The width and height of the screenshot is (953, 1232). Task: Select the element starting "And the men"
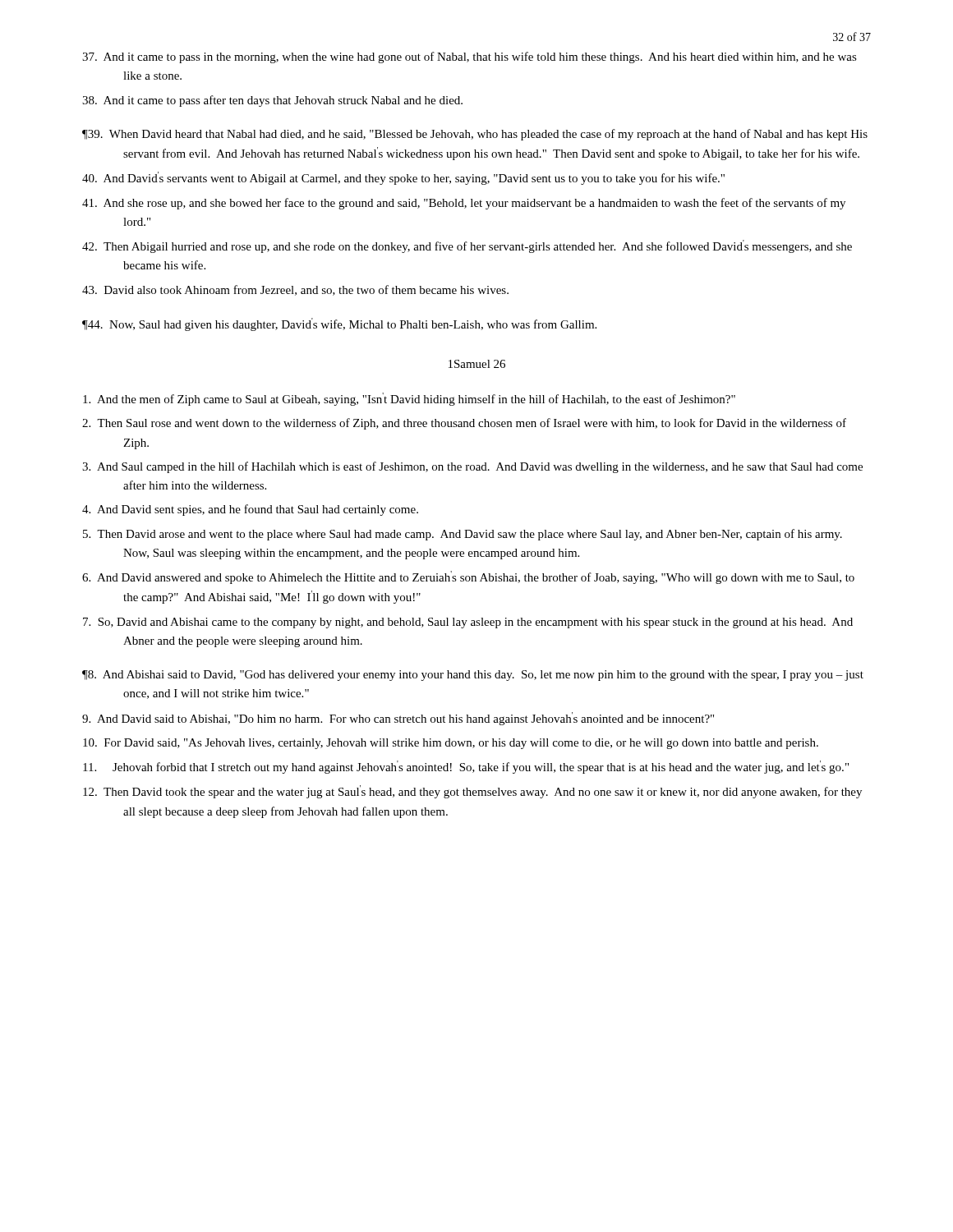coord(409,398)
